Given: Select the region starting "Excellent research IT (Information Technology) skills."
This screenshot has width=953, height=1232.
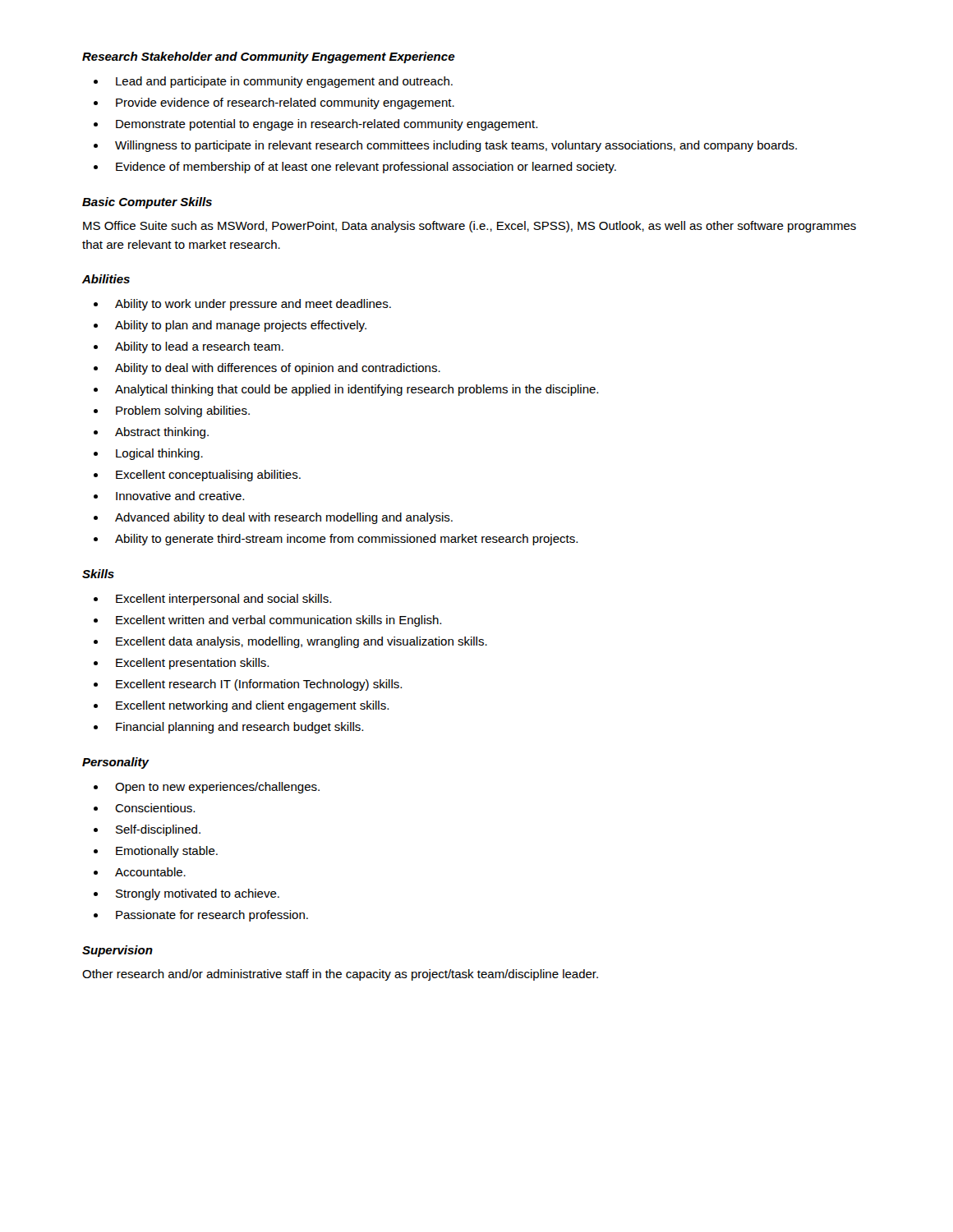Looking at the screenshot, I should point(259,684).
